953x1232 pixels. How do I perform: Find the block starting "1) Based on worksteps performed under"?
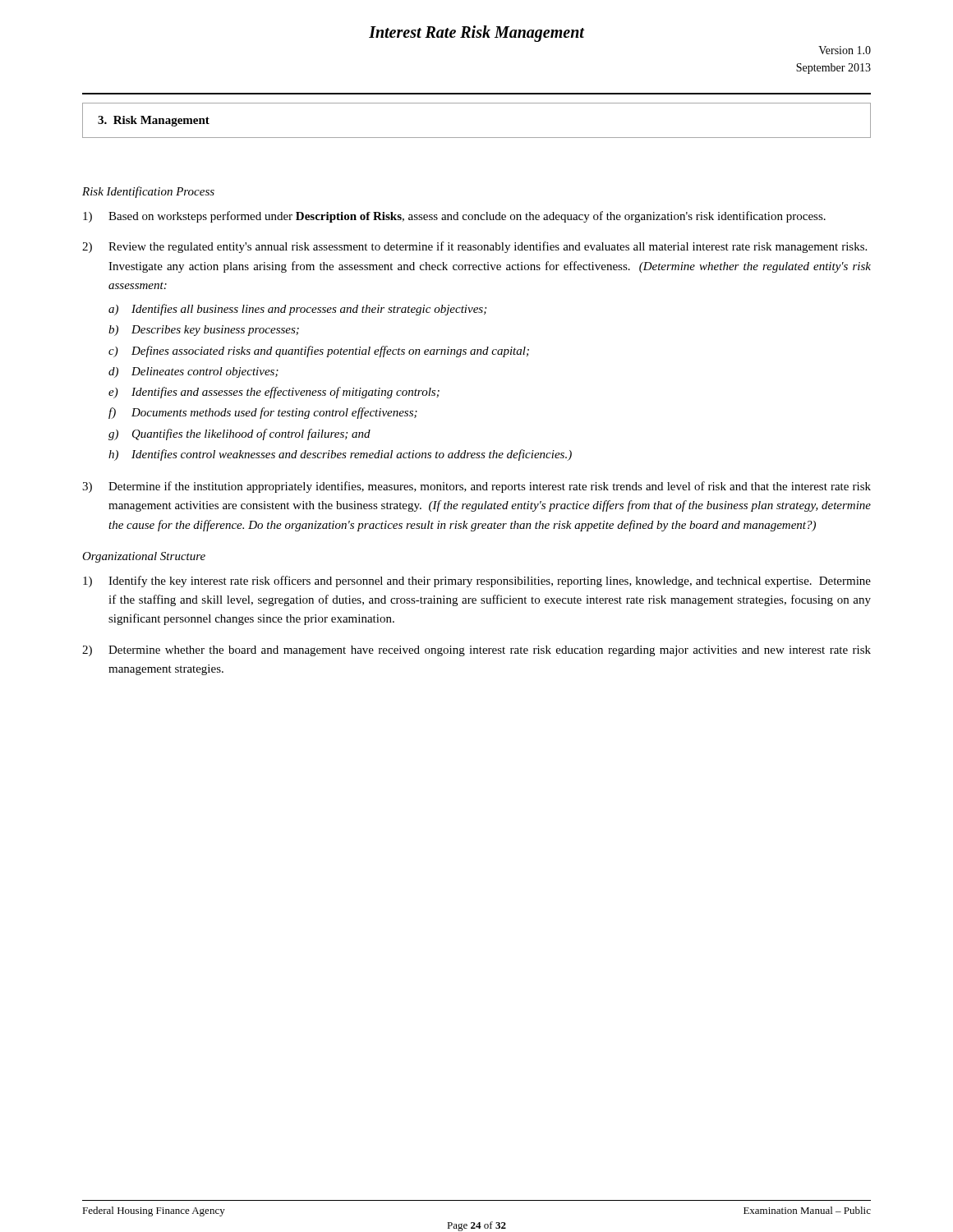(476, 217)
